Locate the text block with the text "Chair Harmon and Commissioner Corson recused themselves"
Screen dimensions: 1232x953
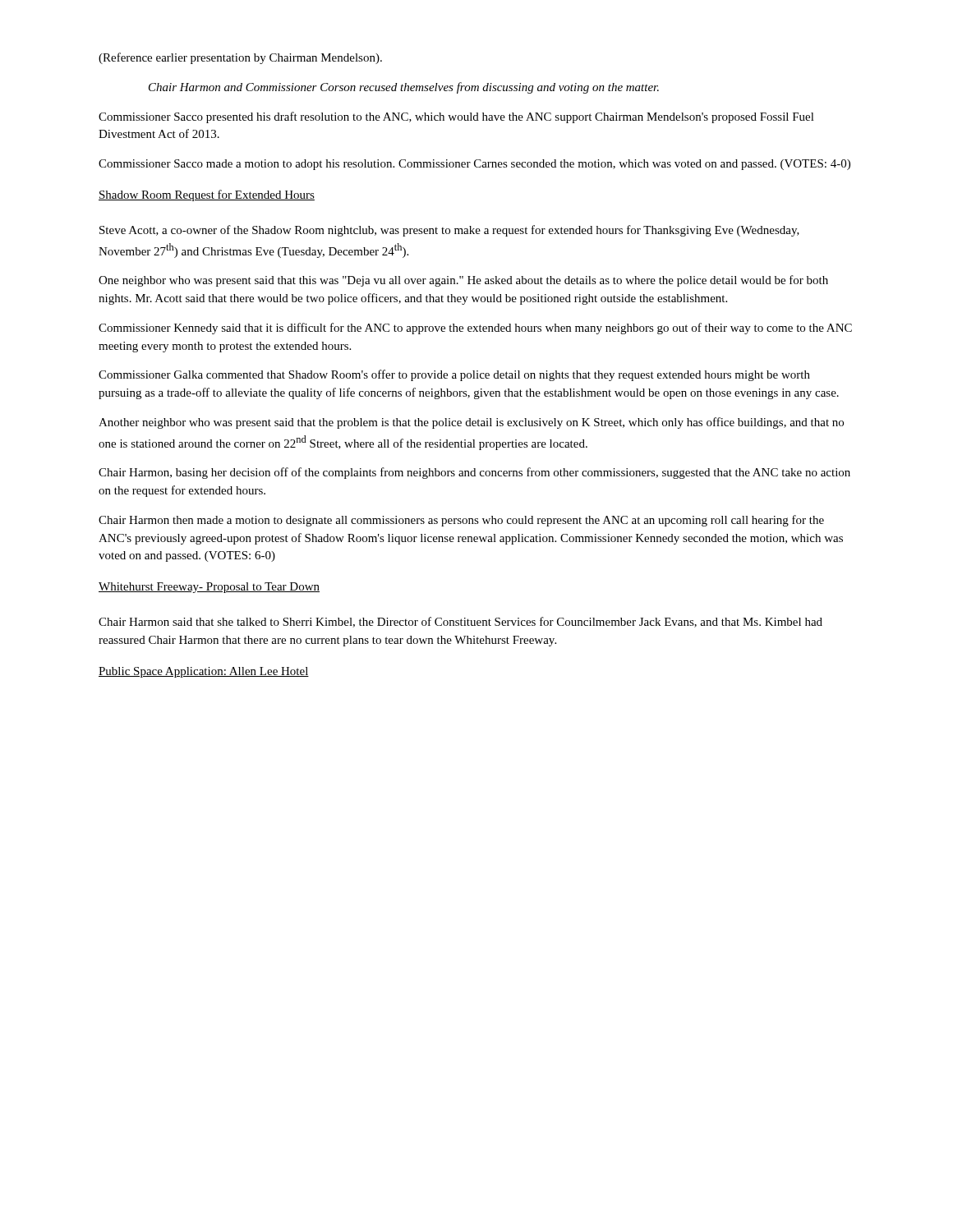(x=404, y=87)
